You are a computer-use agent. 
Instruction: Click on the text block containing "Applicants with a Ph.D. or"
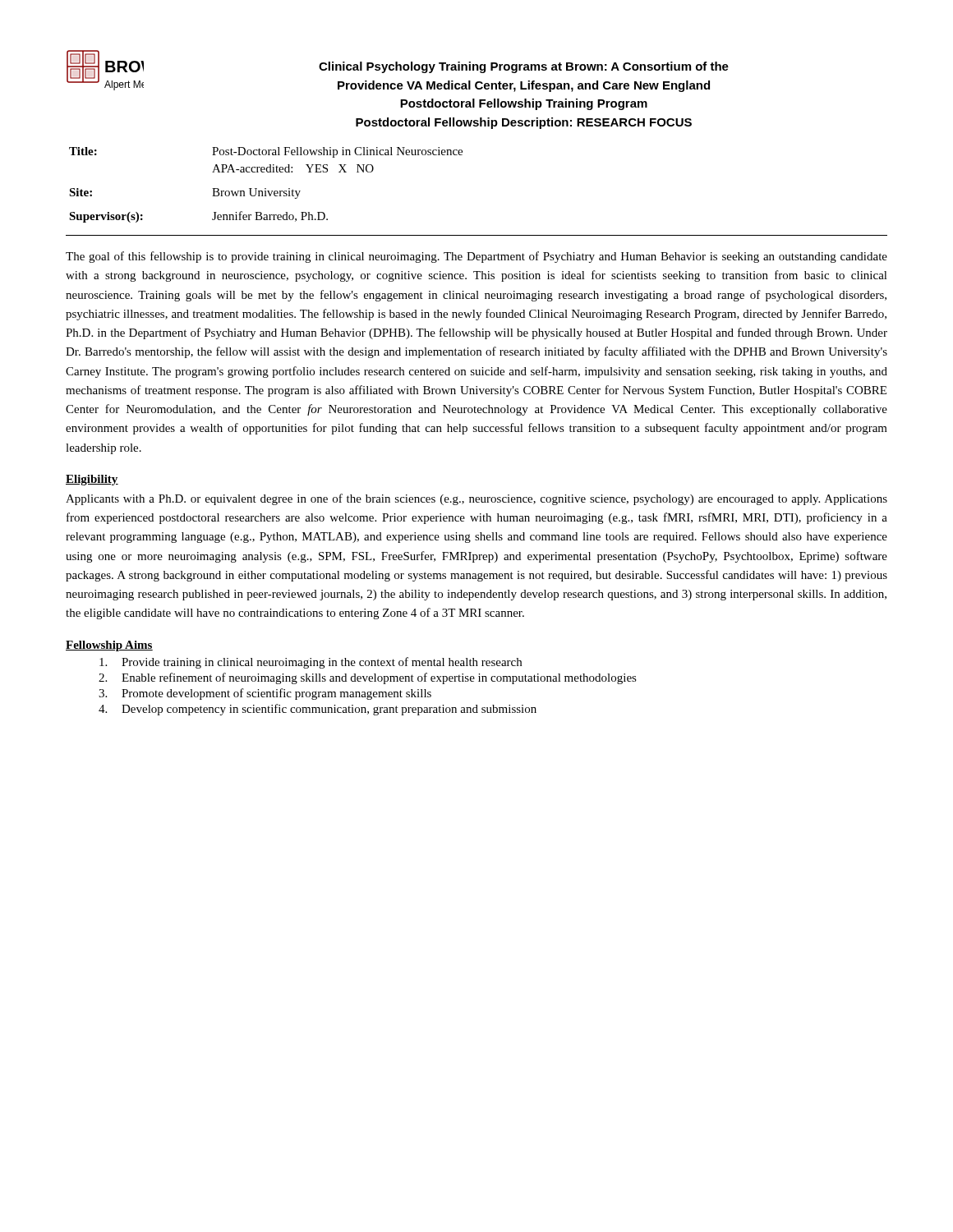tap(476, 556)
